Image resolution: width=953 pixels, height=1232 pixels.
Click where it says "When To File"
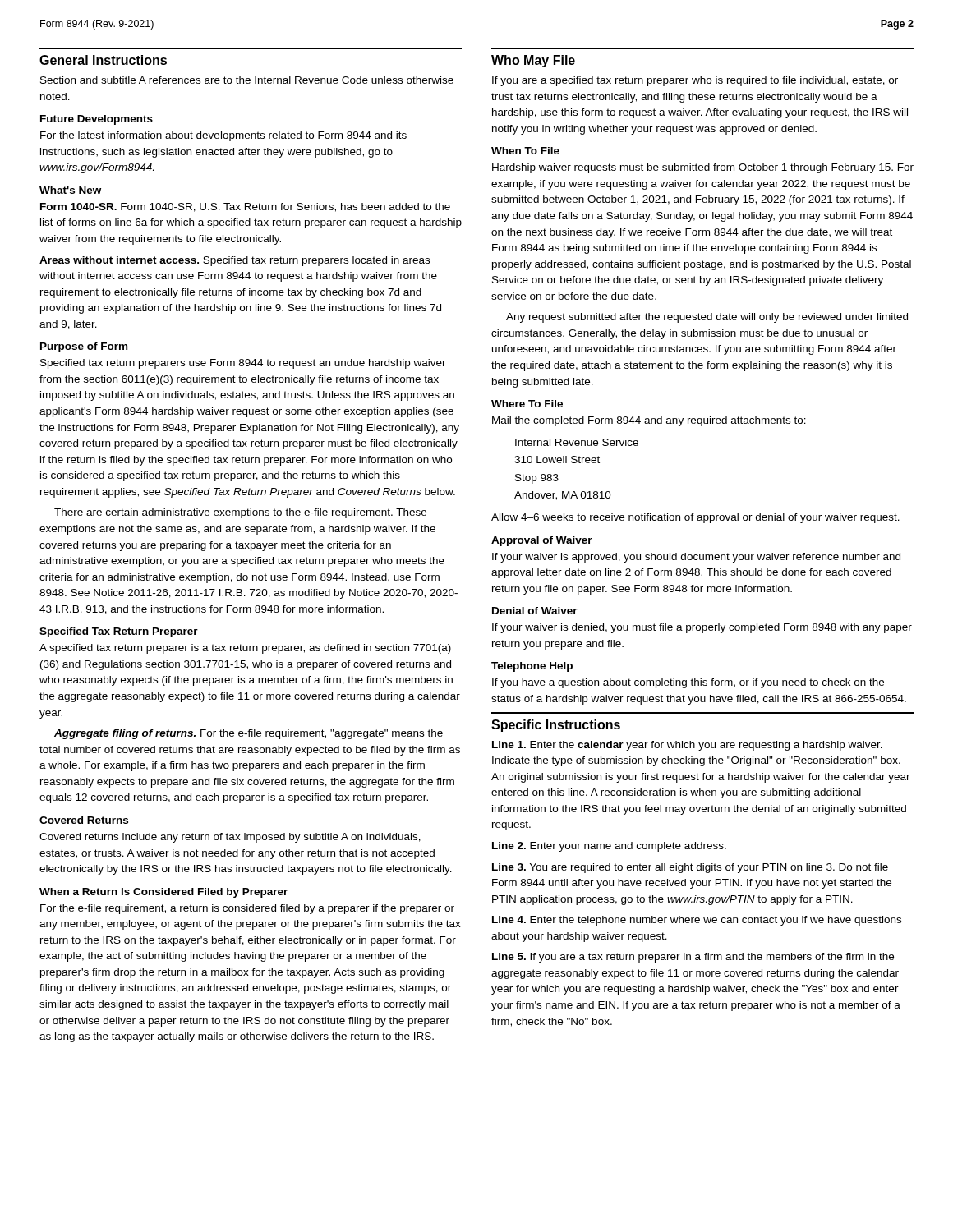(x=525, y=151)
